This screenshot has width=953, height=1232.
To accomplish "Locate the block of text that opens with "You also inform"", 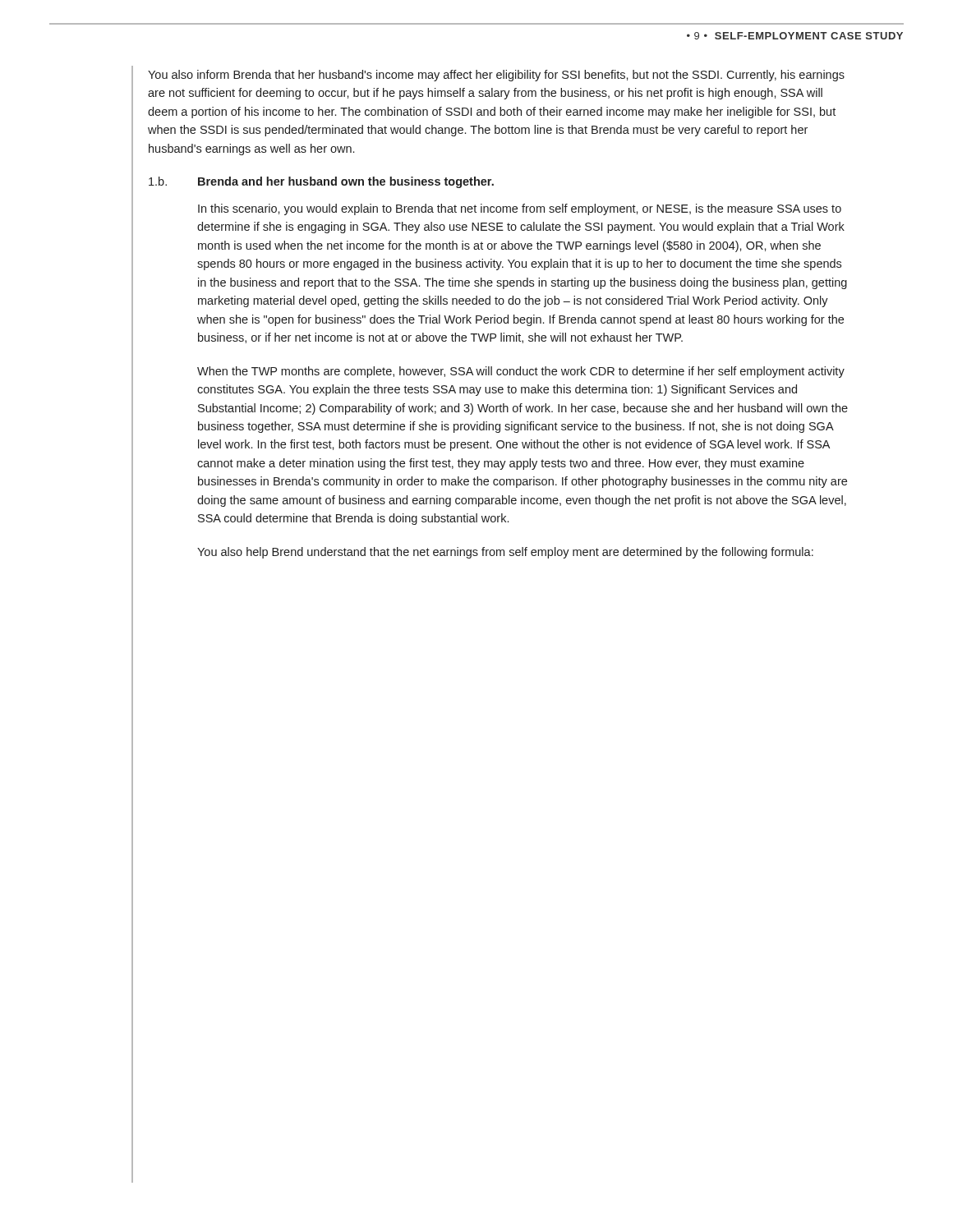I will point(496,112).
